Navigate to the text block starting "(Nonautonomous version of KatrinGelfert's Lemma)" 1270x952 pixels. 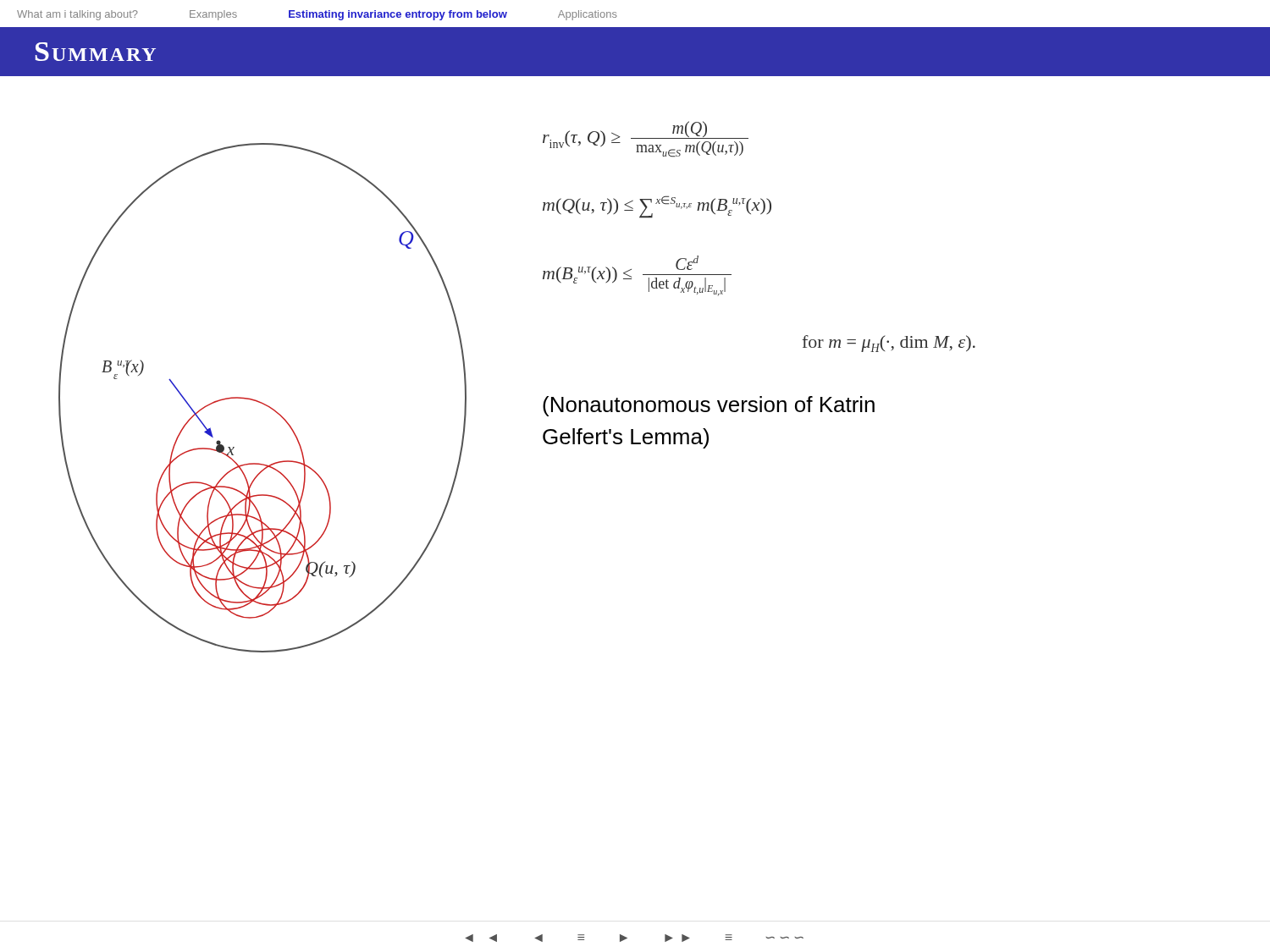point(709,420)
